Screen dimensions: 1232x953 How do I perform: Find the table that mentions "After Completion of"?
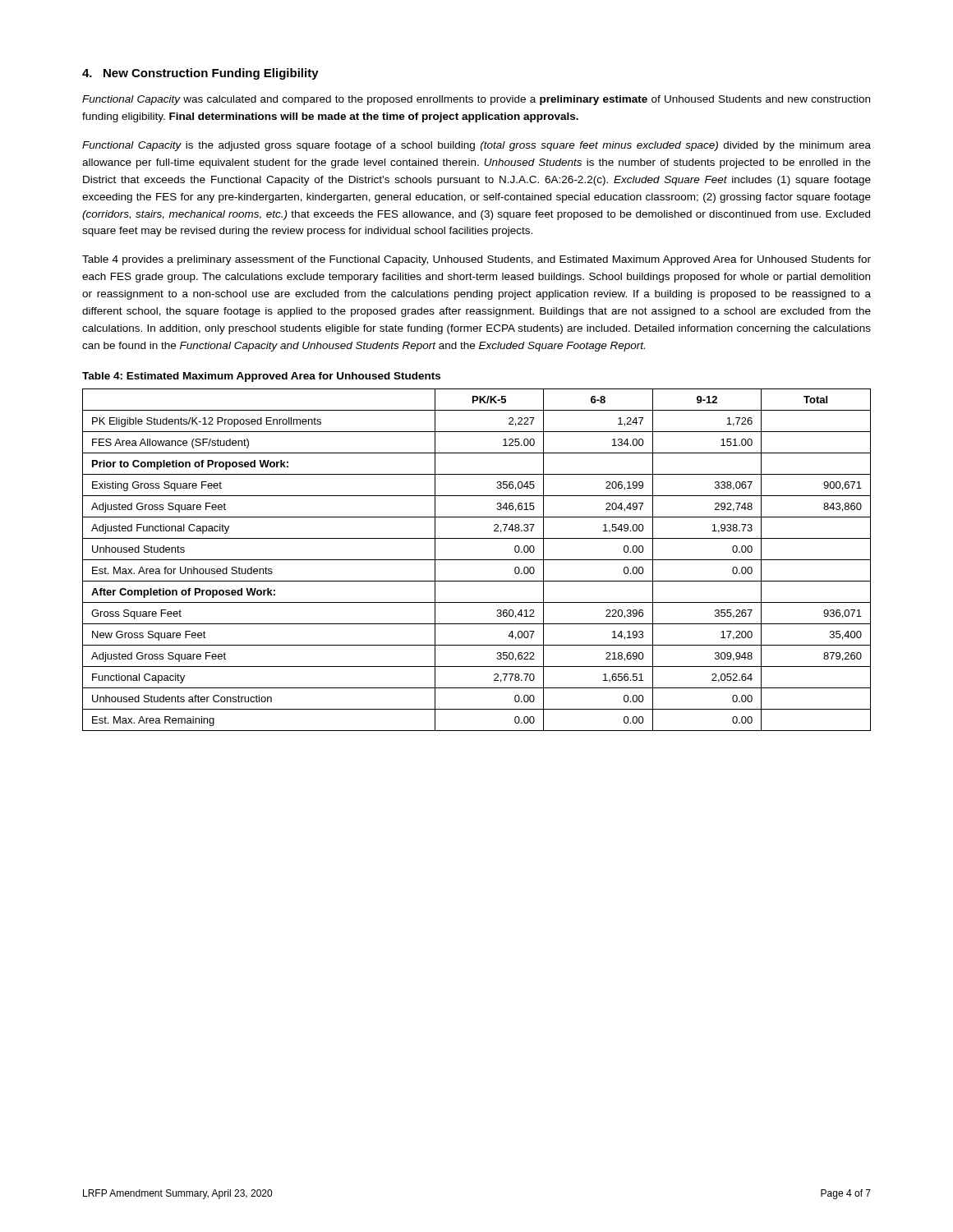pyautogui.click(x=476, y=560)
